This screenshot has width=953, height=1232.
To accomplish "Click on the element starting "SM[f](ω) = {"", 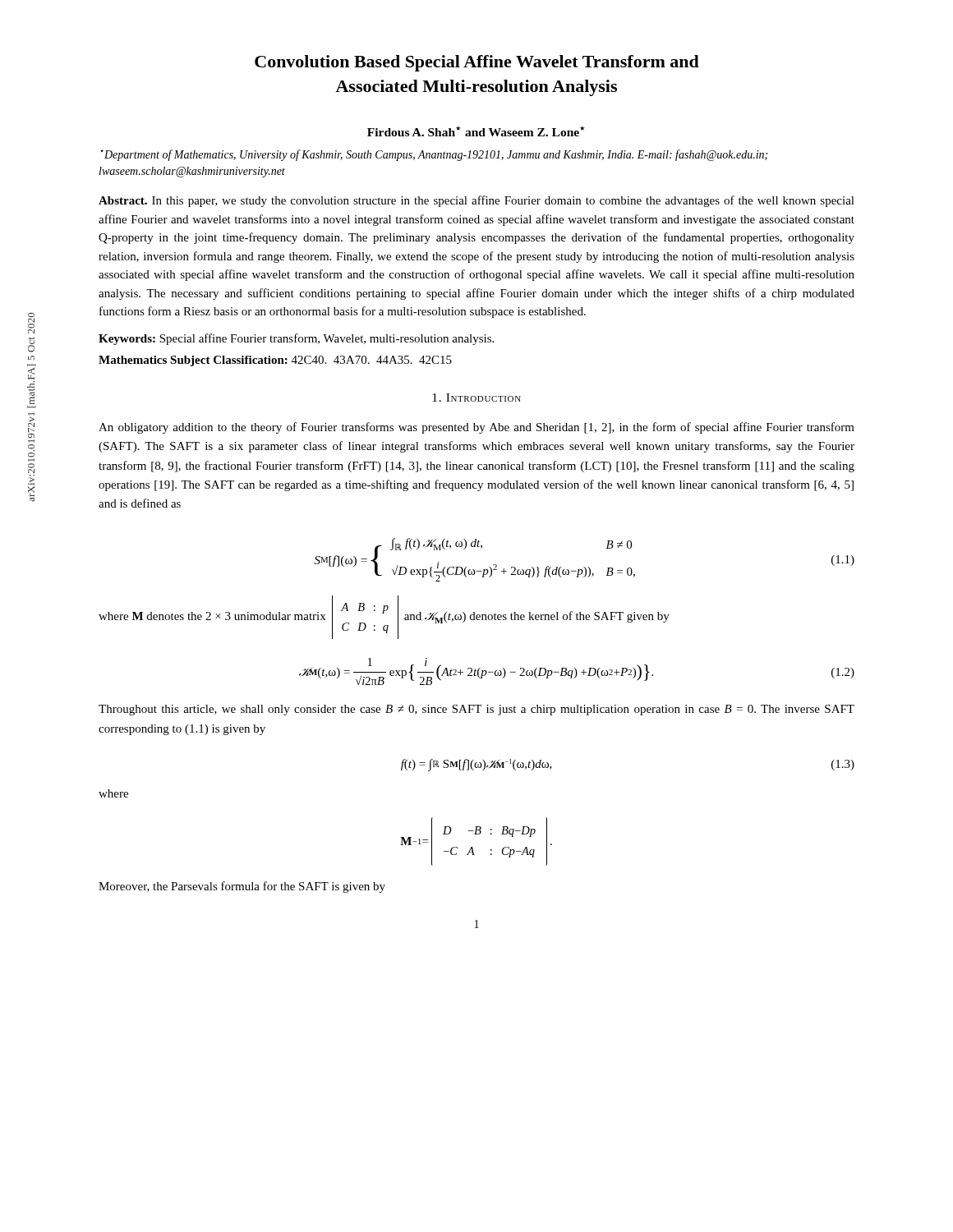I will pyautogui.click(x=584, y=559).
